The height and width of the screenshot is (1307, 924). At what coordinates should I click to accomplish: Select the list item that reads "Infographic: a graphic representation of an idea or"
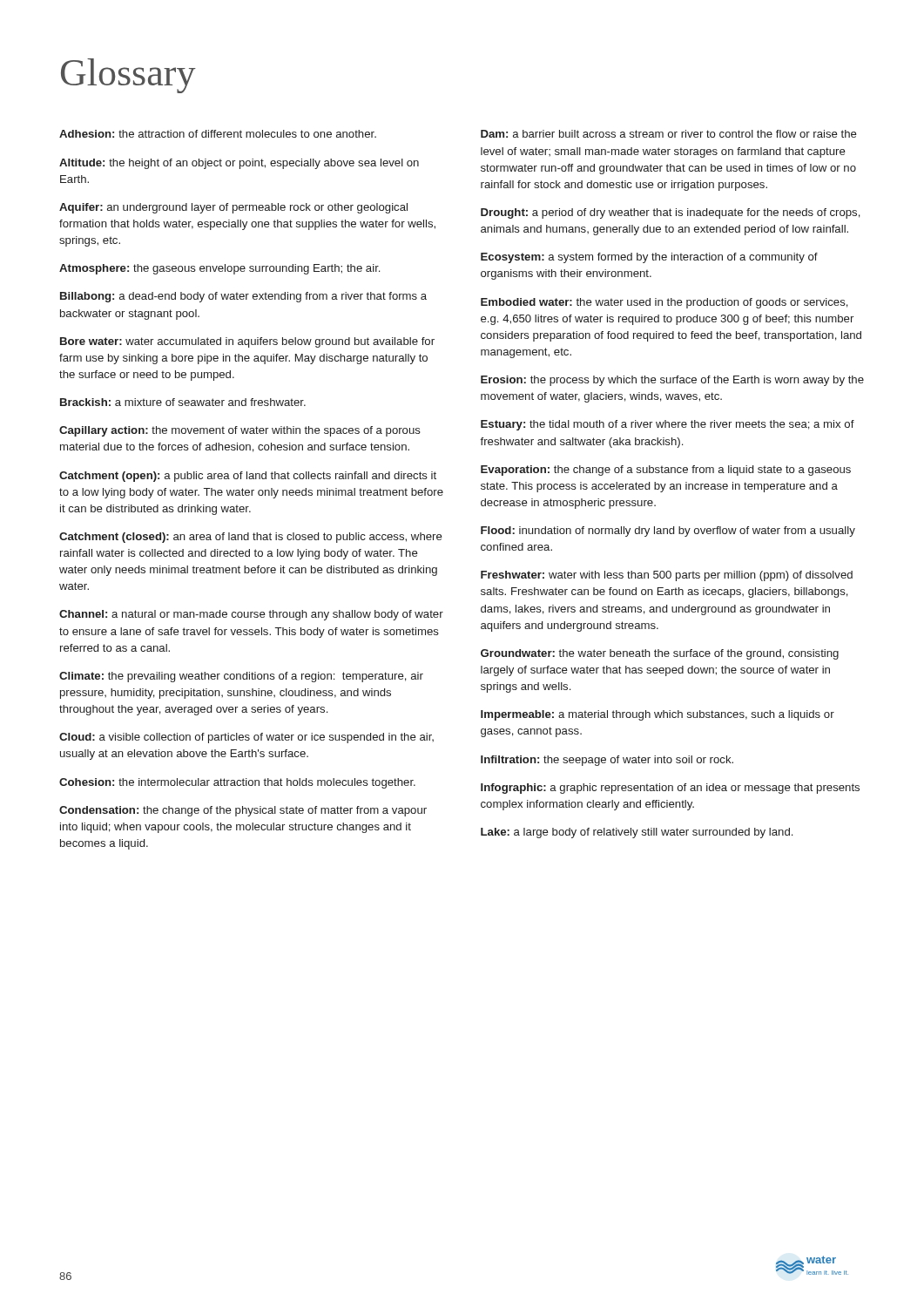click(670, 795)
